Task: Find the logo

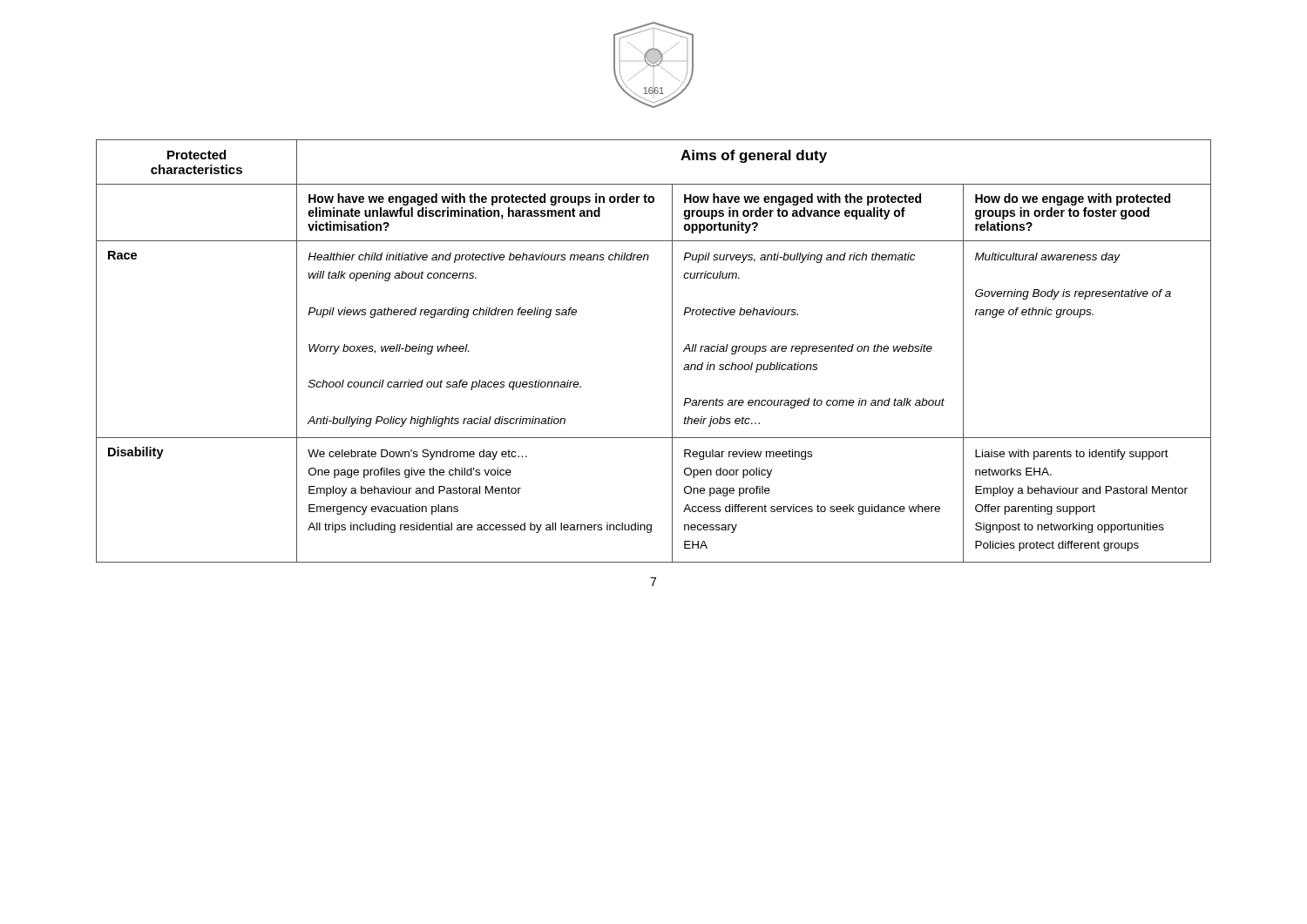Action: tap(654, 65)
